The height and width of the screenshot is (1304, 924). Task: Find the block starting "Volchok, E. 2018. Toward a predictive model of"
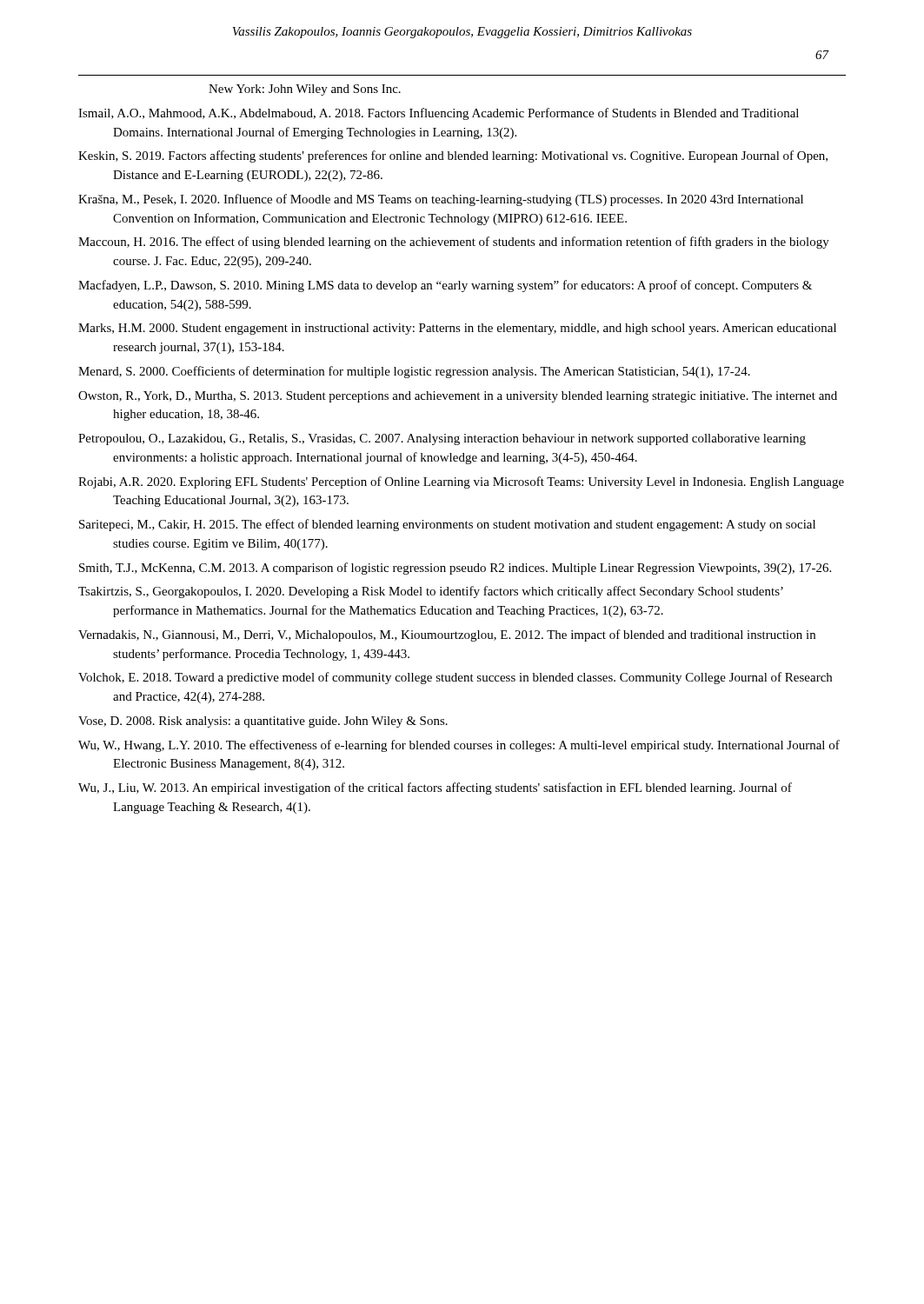(455, 687)
